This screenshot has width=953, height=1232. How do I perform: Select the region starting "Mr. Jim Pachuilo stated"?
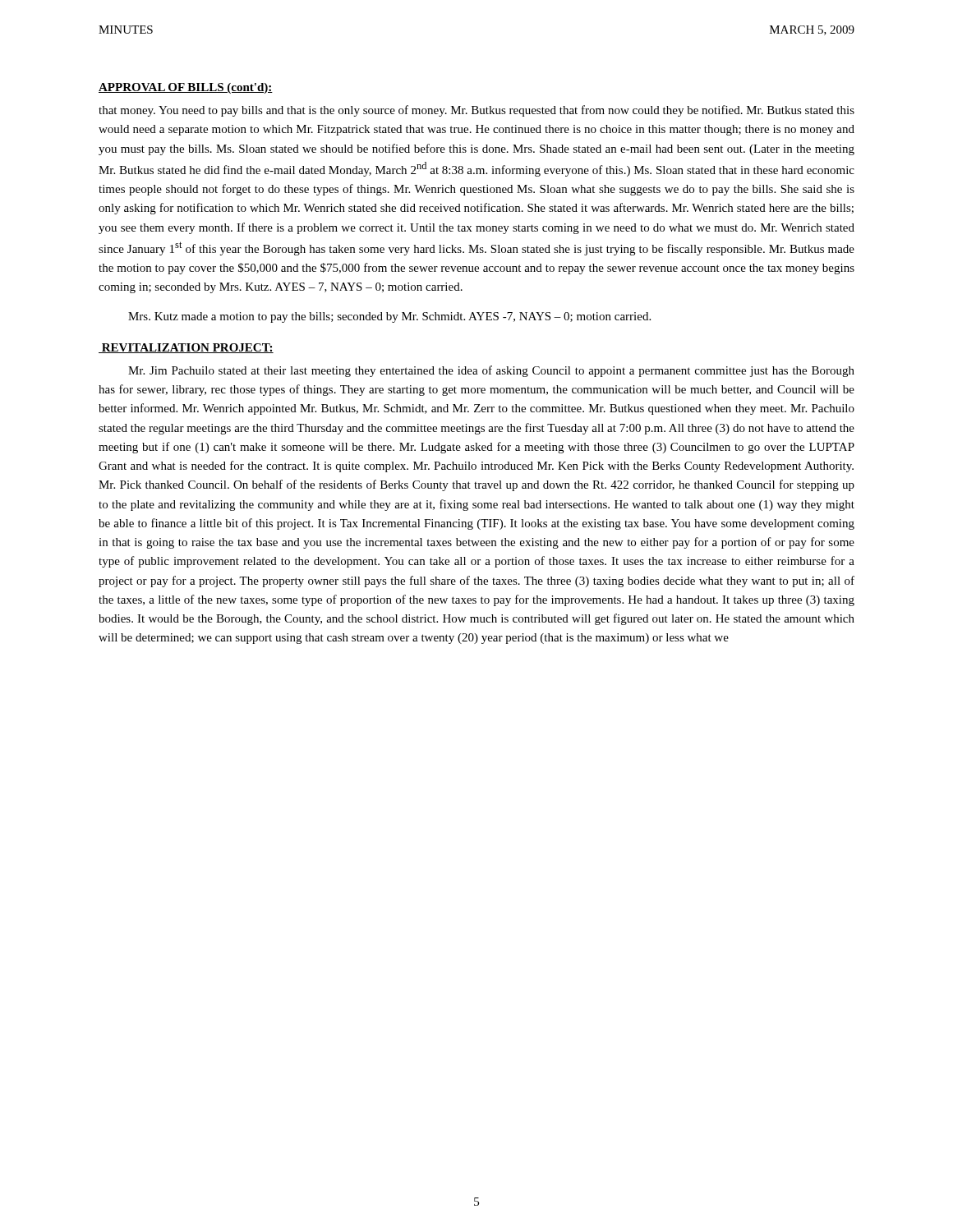point(476,504)
